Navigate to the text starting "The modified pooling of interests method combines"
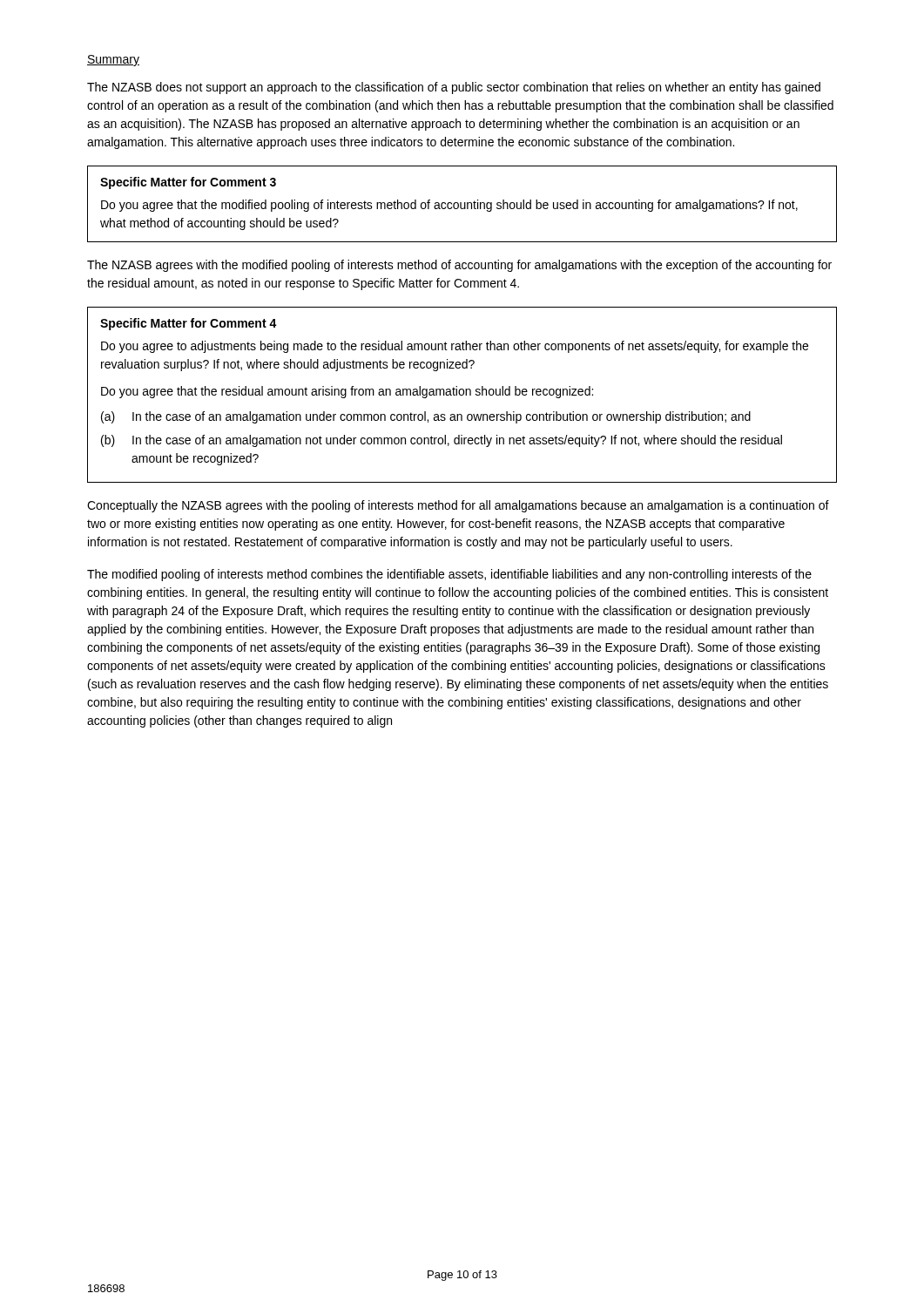The height and width of the screenshot is (1307, 924). point(458,647)
